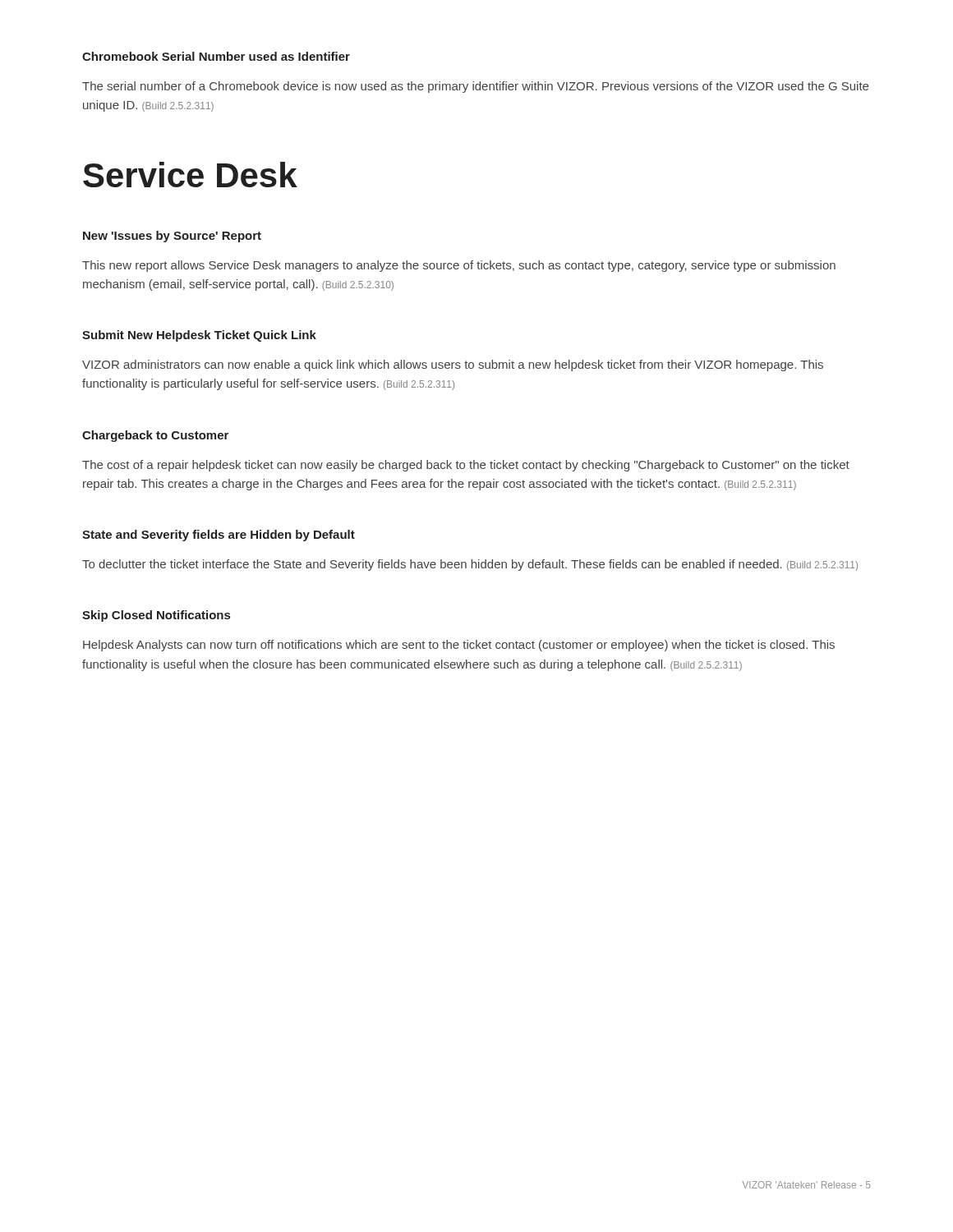Locate the passage starting "VIZOR administrators can now enable a"
Viewport: 953px width, 1232px height.
tap(476, 374)
